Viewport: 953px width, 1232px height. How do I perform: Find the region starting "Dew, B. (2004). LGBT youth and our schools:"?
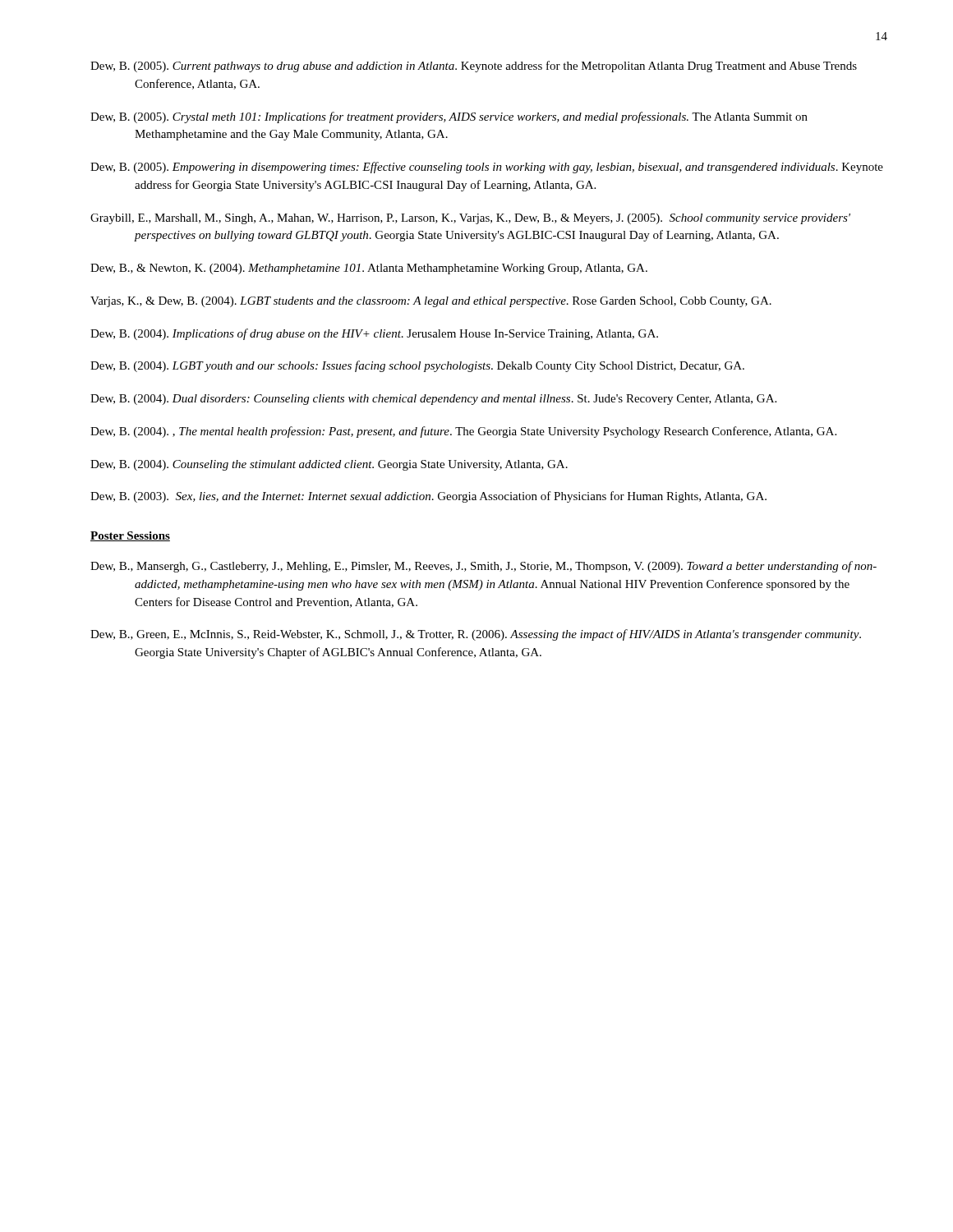(418, 366)
